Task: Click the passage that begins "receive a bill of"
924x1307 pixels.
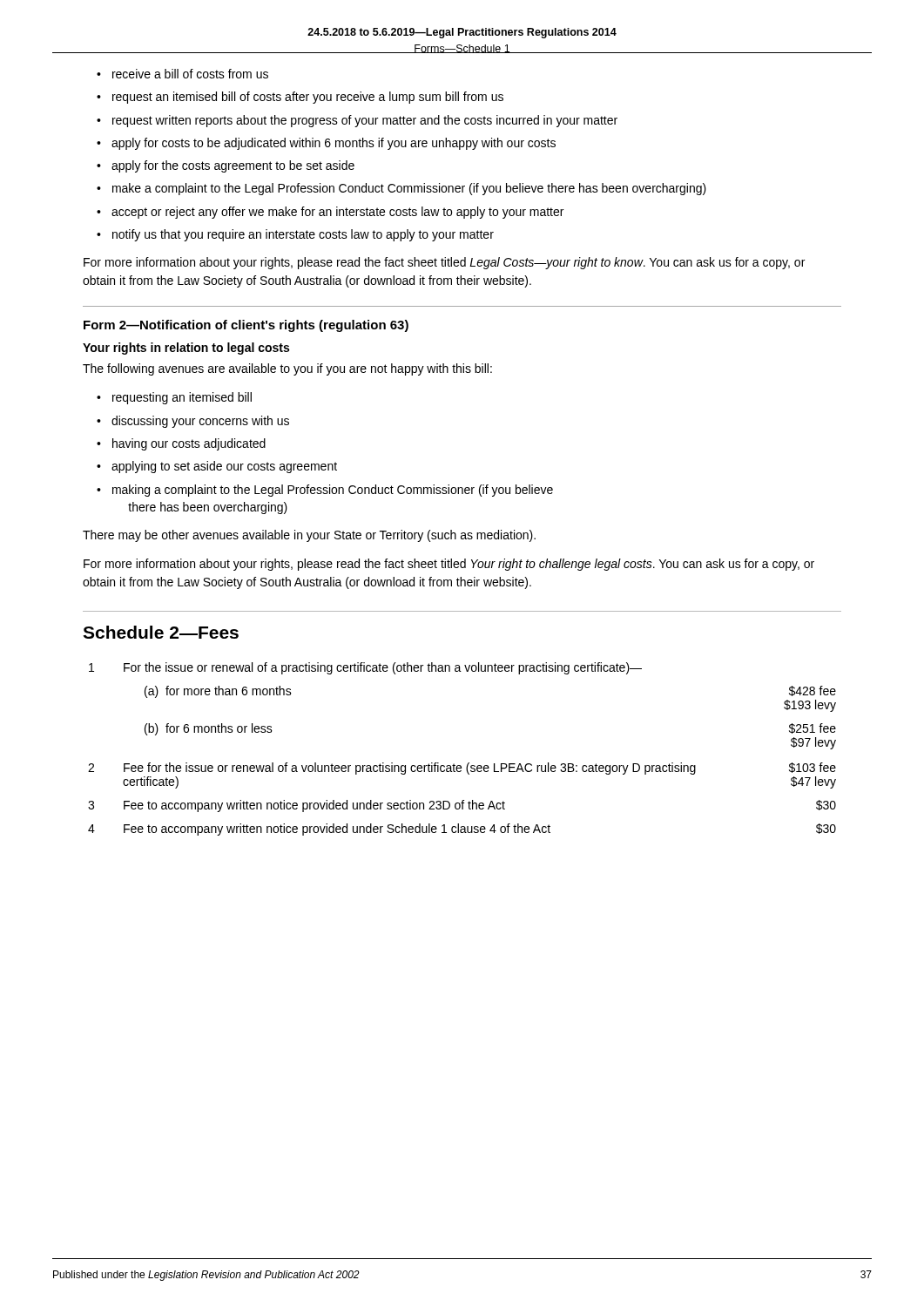Action: [190, 74]
